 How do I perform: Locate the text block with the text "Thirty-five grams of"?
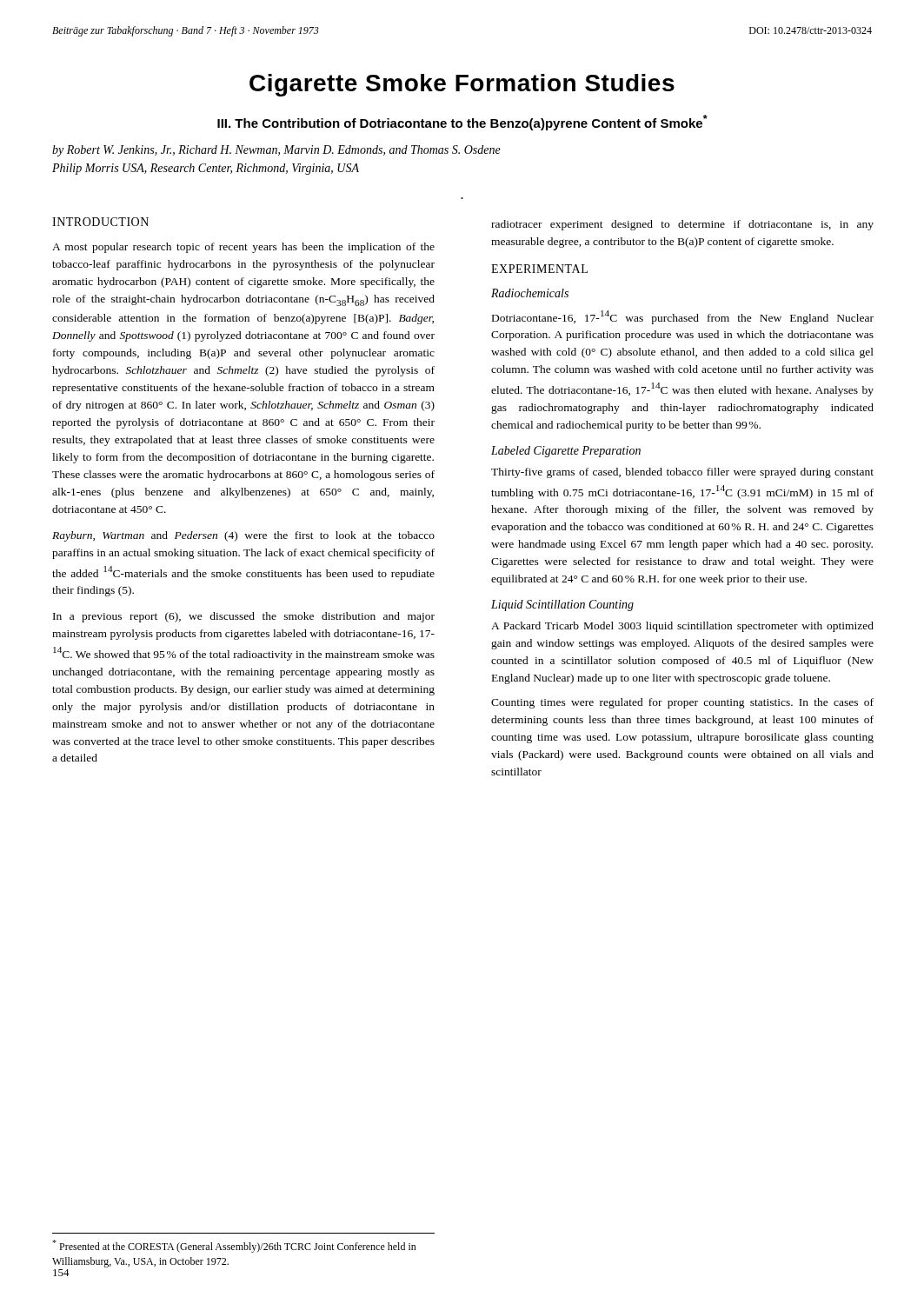(x=682, y=525)
